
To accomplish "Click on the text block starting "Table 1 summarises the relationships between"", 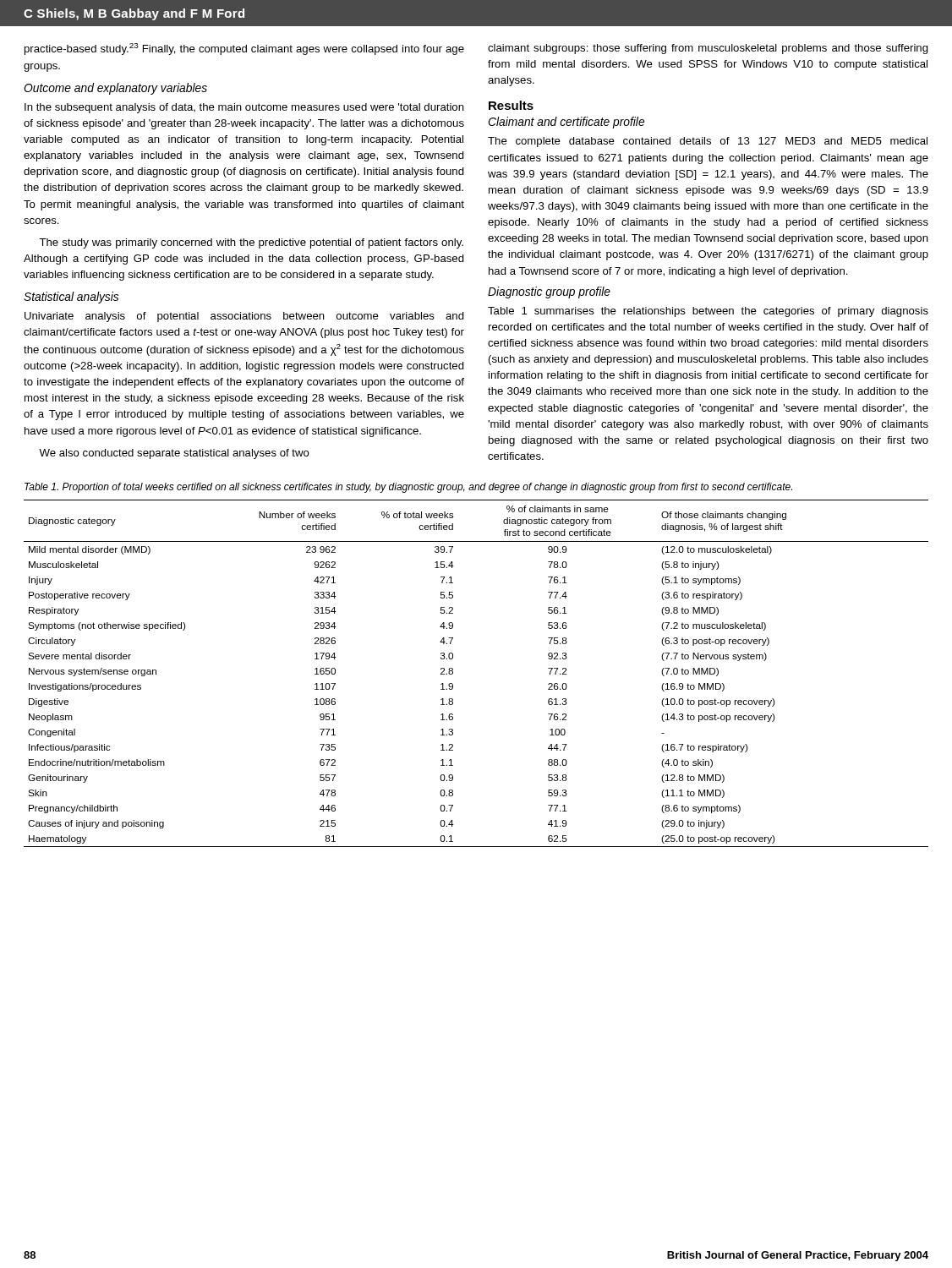I will coord(708,383).
